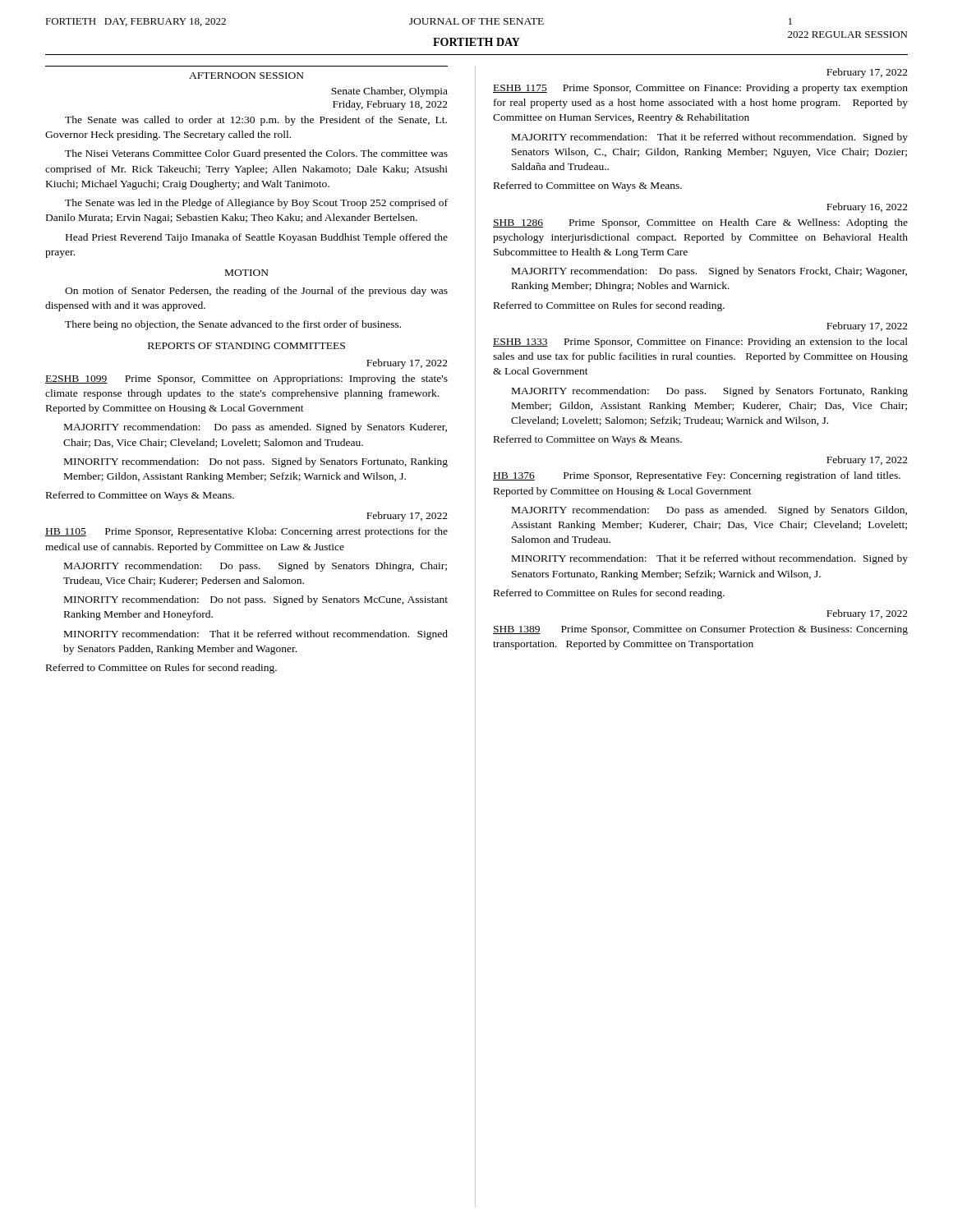Click on the region starting "February 16, 2022"
Viewport: 953px width, 1232px height.
pos(867,206)
